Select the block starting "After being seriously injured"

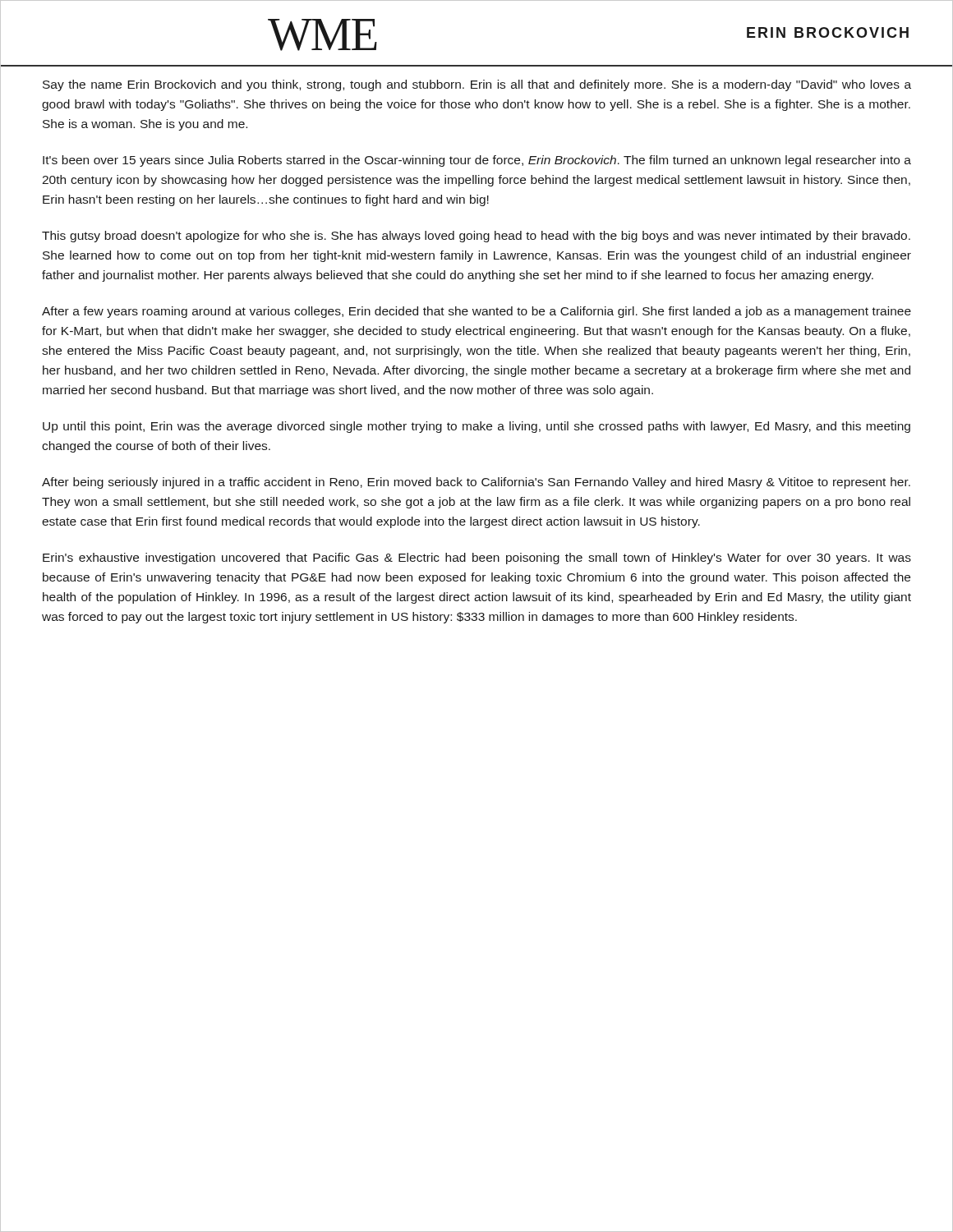476,502
